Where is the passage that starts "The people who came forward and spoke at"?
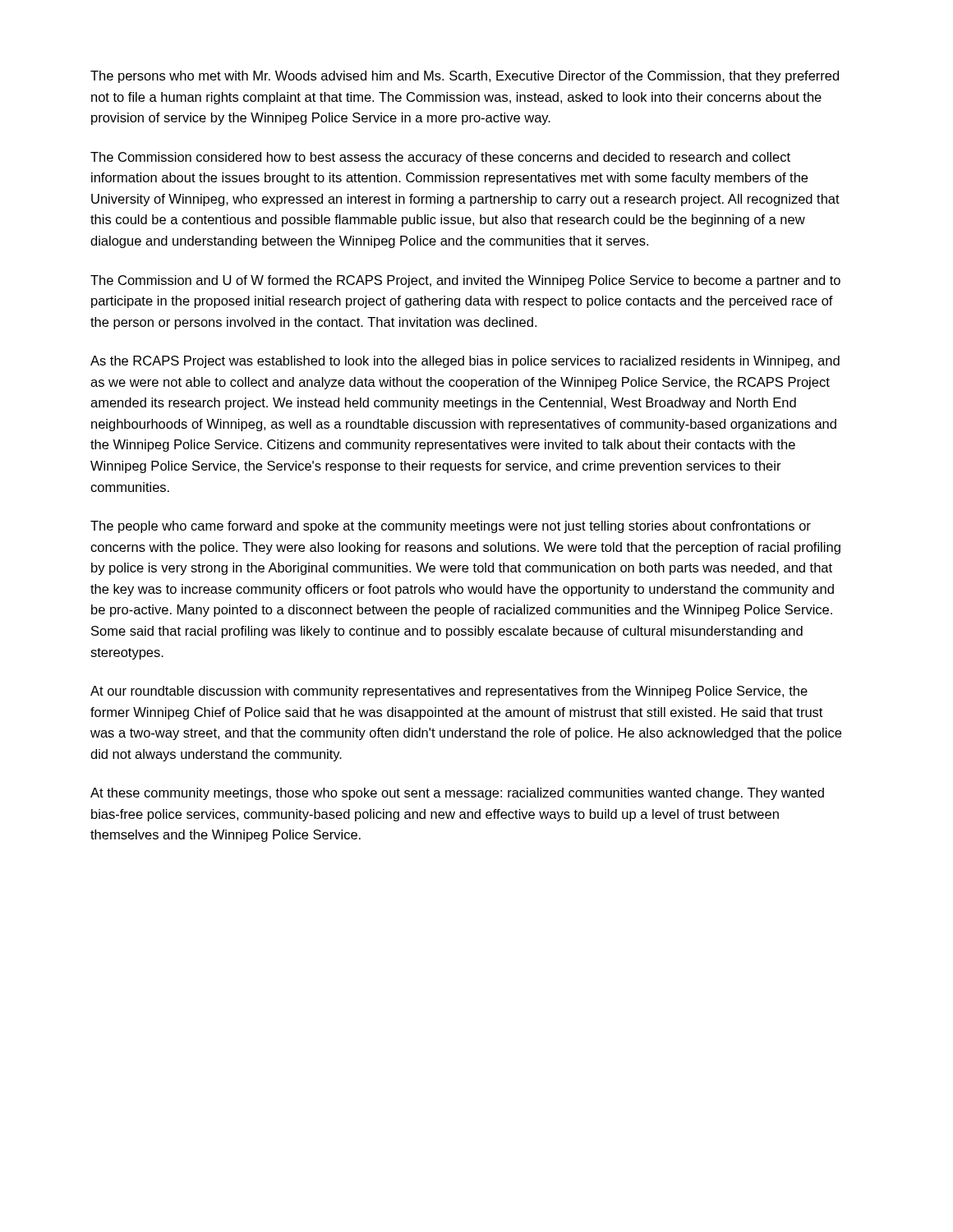The width and height of the screenshot is (953, 1232). coord(466,589)
